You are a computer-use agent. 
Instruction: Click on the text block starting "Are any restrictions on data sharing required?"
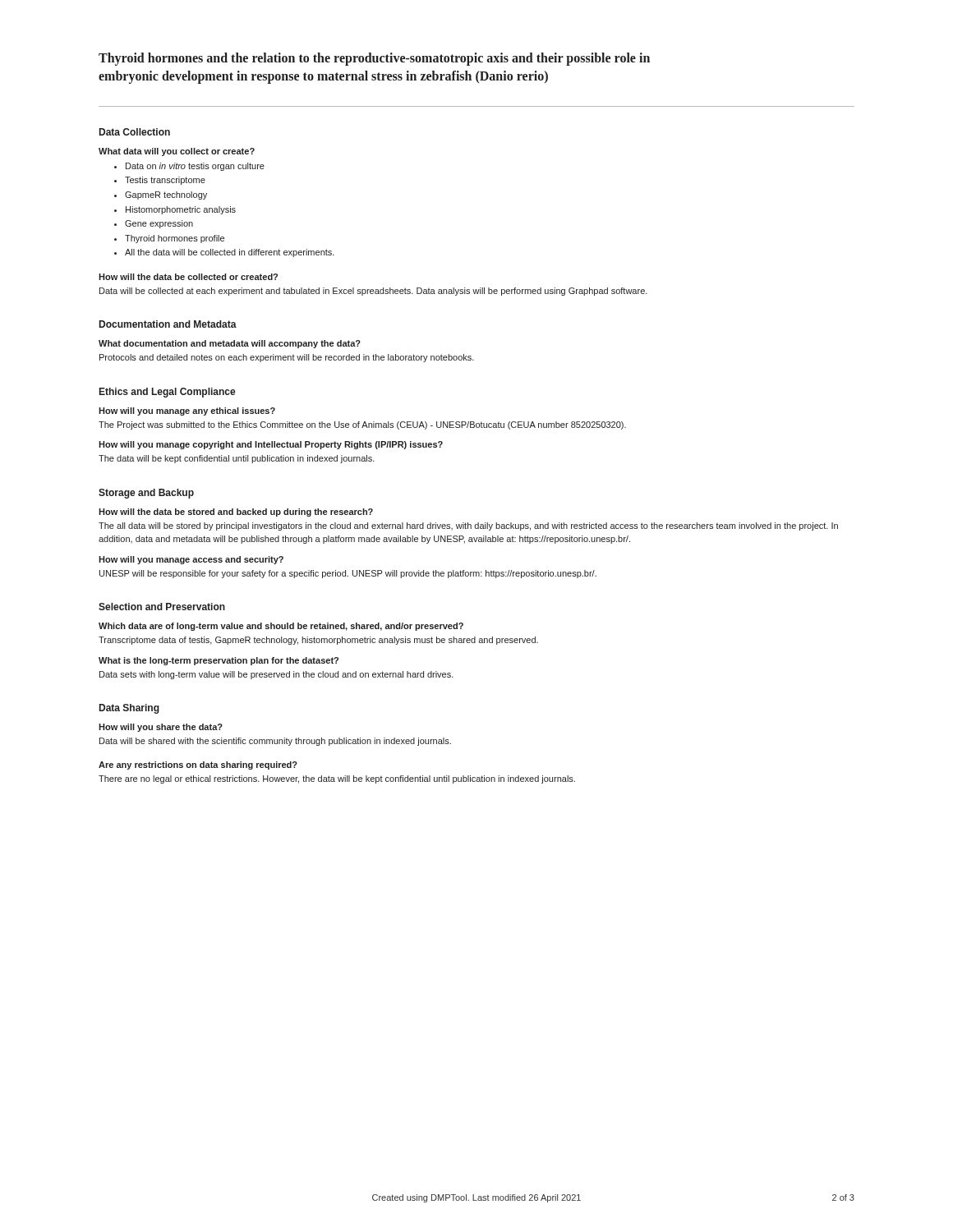(198, 765)
